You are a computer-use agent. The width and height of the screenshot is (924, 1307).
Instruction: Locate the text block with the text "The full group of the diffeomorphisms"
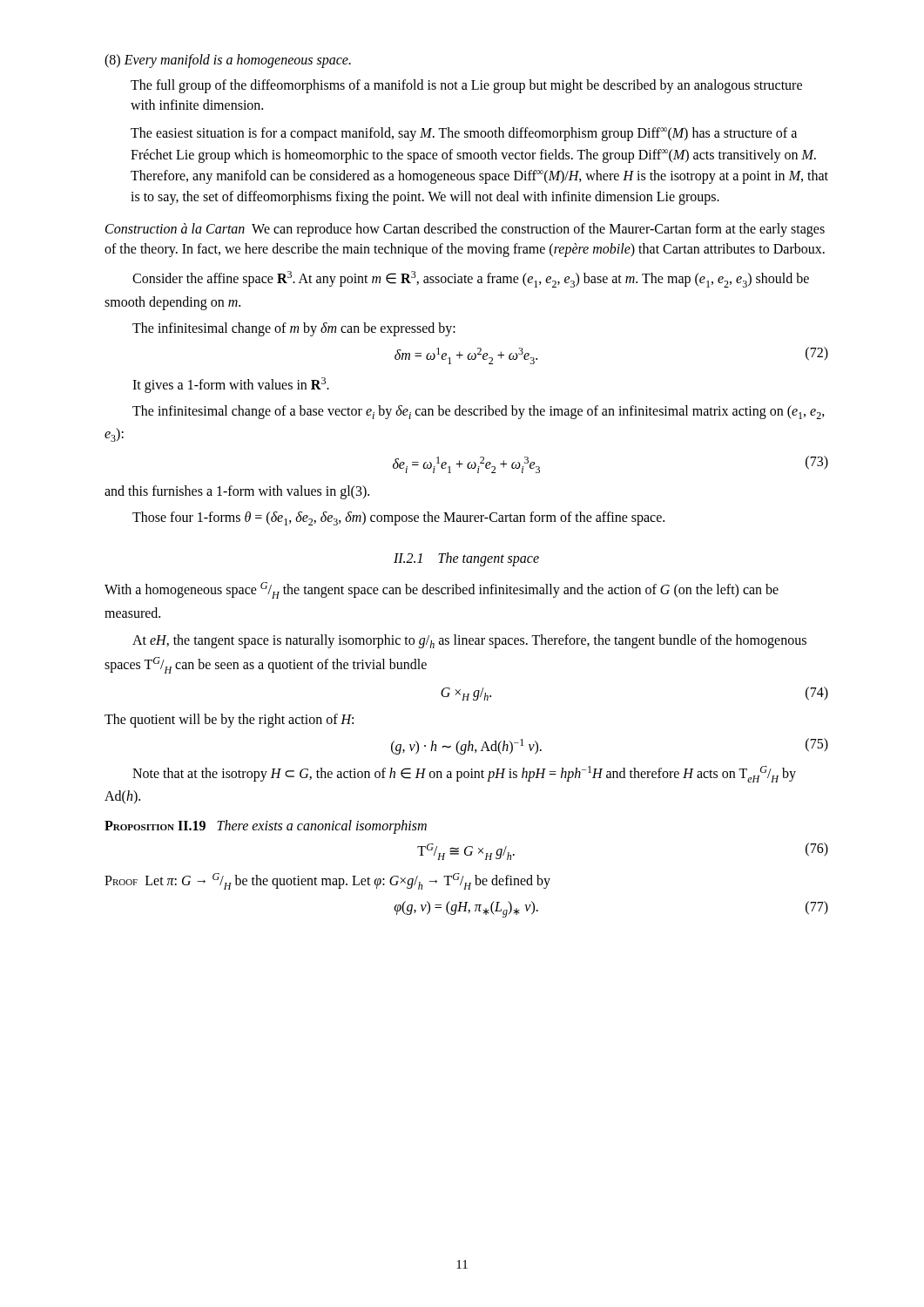coord(467,95)
